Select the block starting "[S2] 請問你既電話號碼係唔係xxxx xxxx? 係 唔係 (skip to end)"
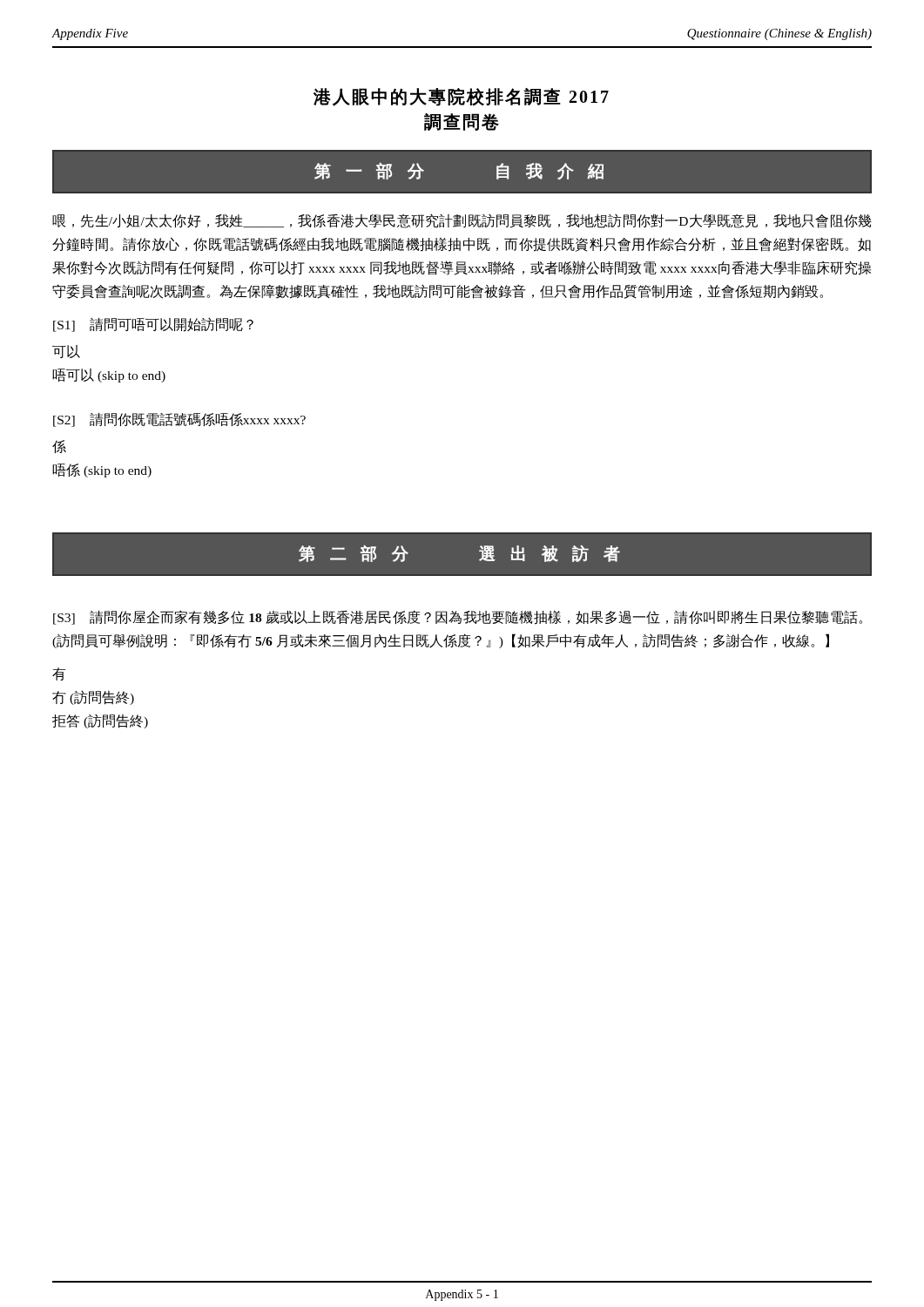 179,420
